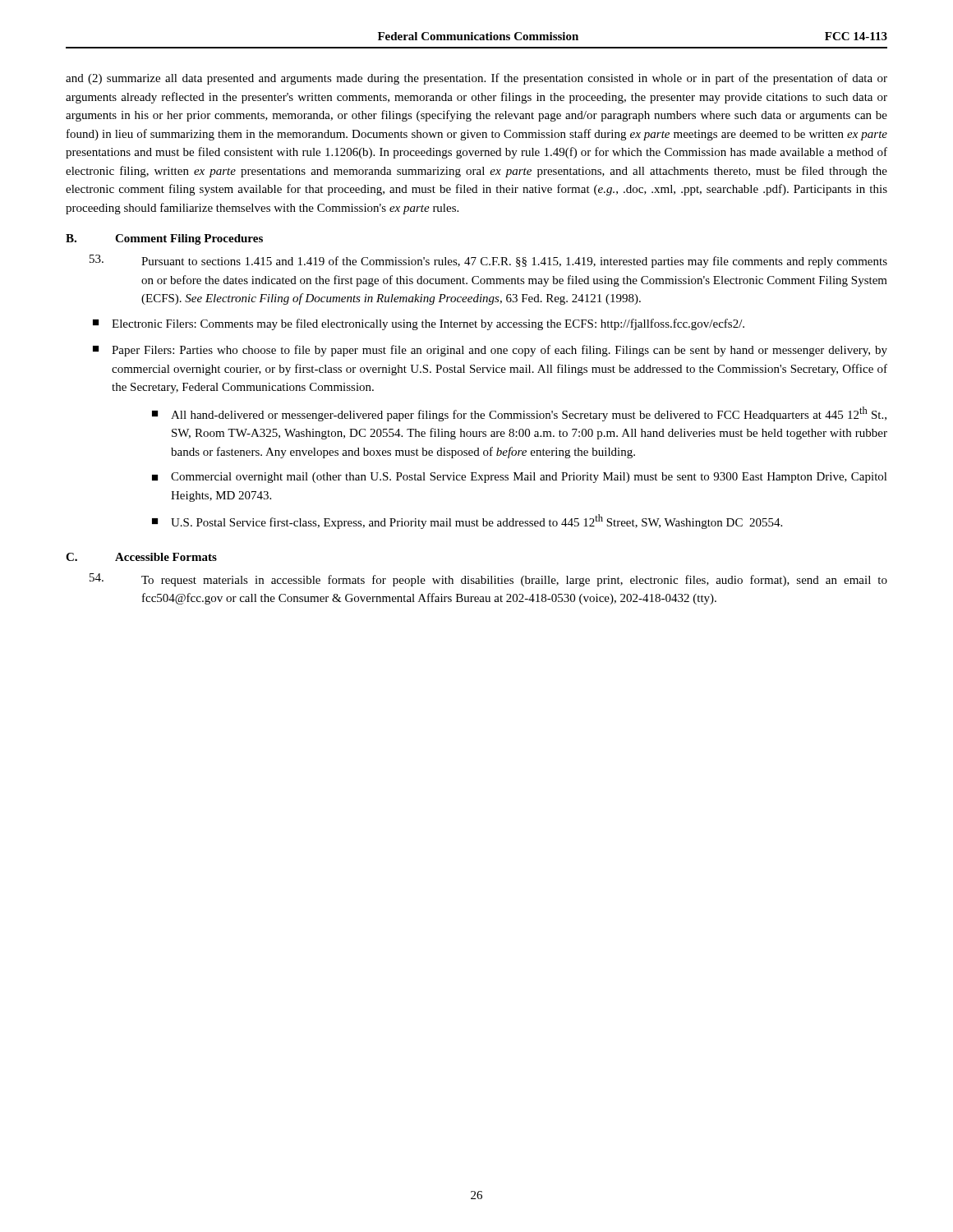This screenshot has height=1232, width=953.
Task: Locate the text "B. Comment Filing Procedures"
Action: click(x=164, y=239)
